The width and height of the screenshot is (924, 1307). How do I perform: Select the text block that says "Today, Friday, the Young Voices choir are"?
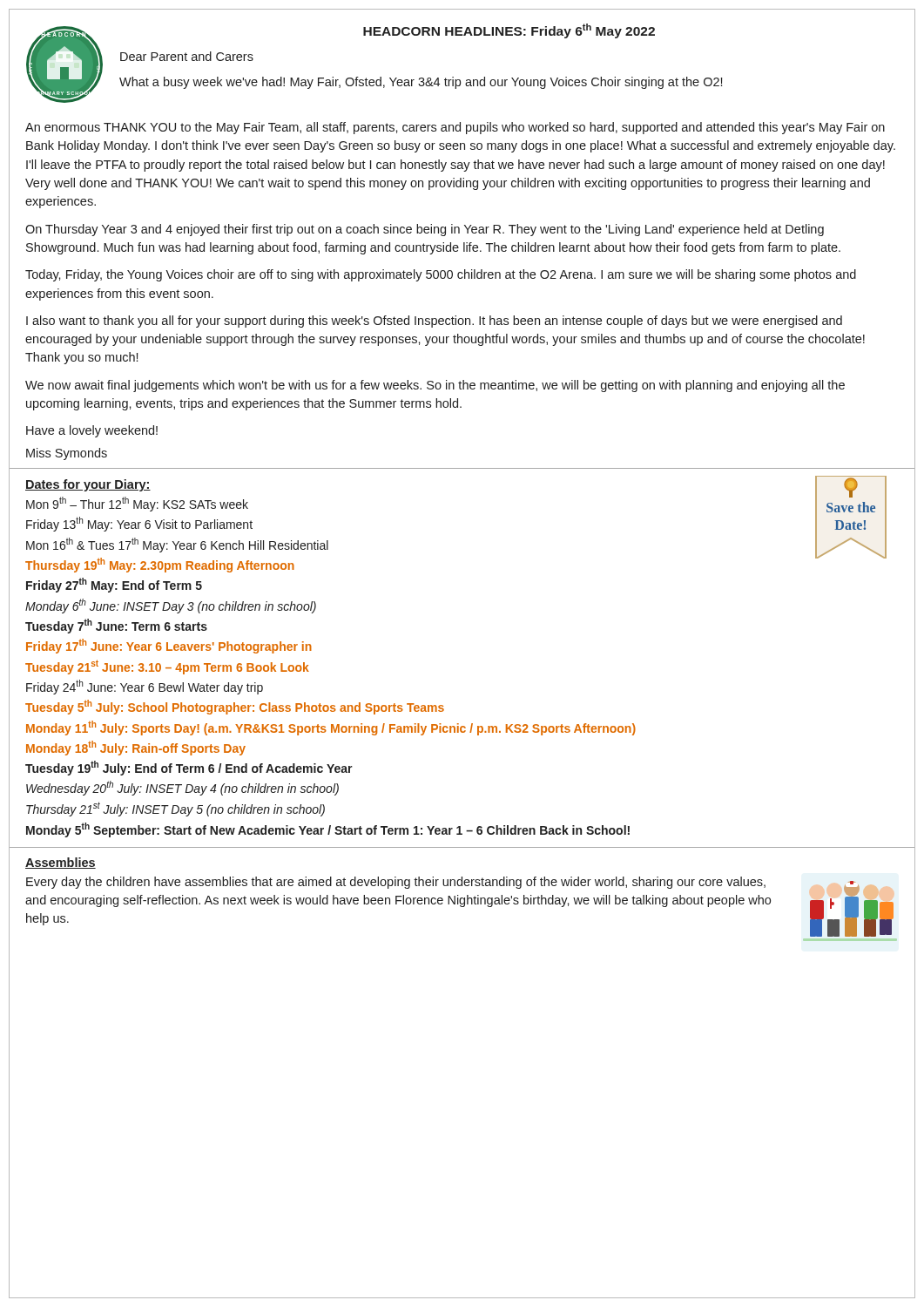[441, 284]
